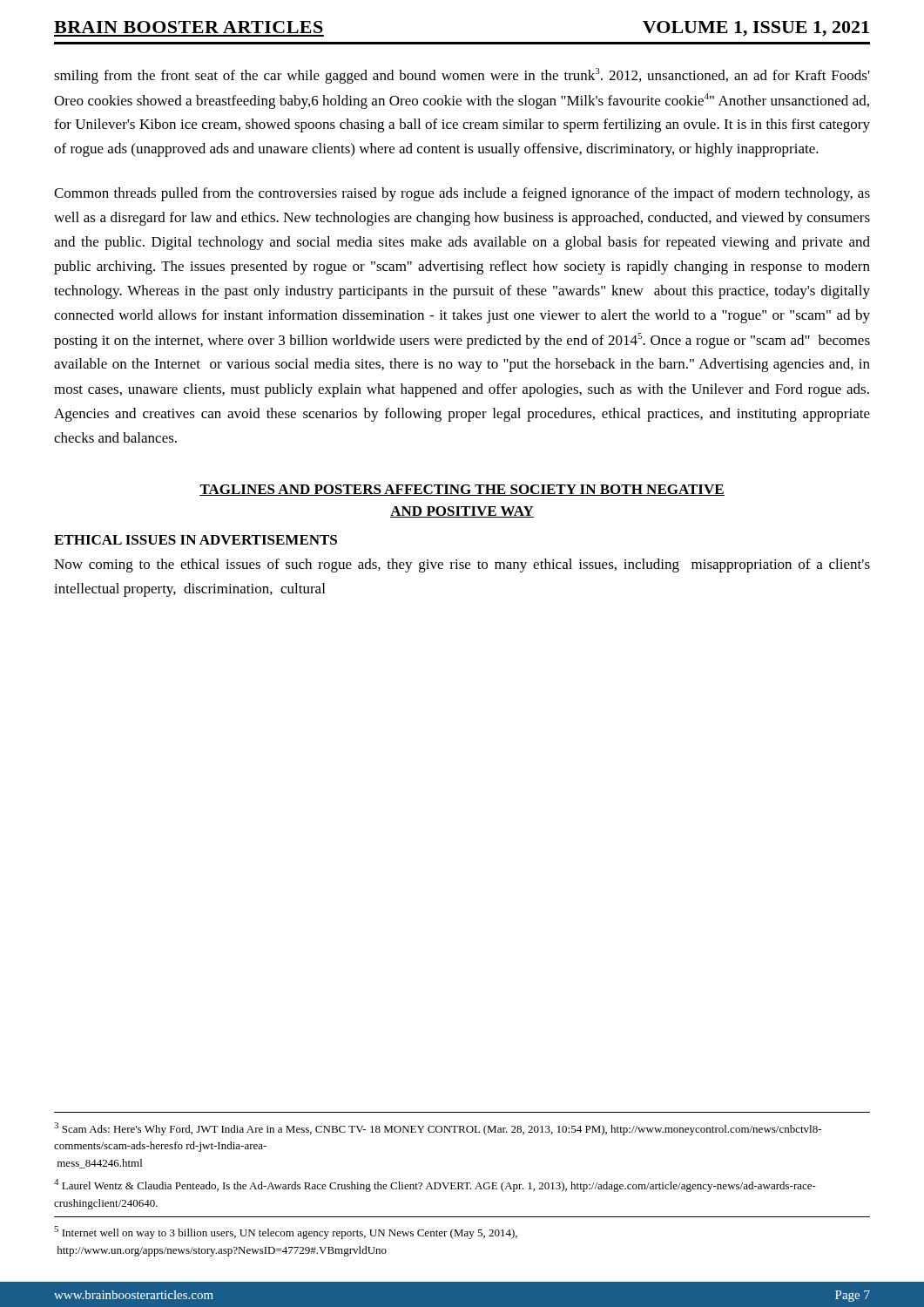Image resolution: width=924 pixels, height=1307 pixels.
Task: Point to the block starting "Now coming to the"
Action: [462, 576]
